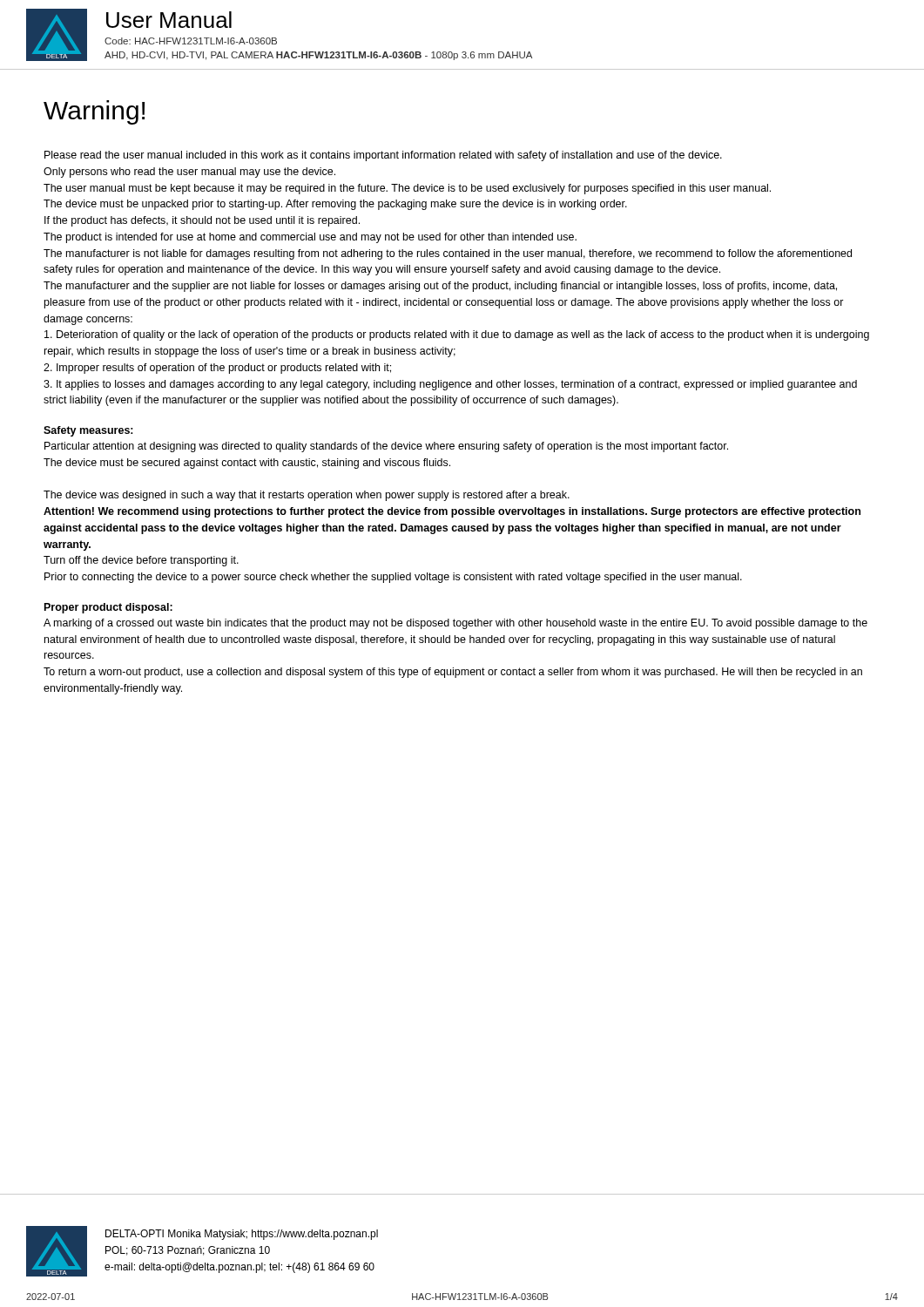The width and height of the screenshot is (924, 1307).
Task: Click on the region starting "A marking of"
Action: point(455,624)
